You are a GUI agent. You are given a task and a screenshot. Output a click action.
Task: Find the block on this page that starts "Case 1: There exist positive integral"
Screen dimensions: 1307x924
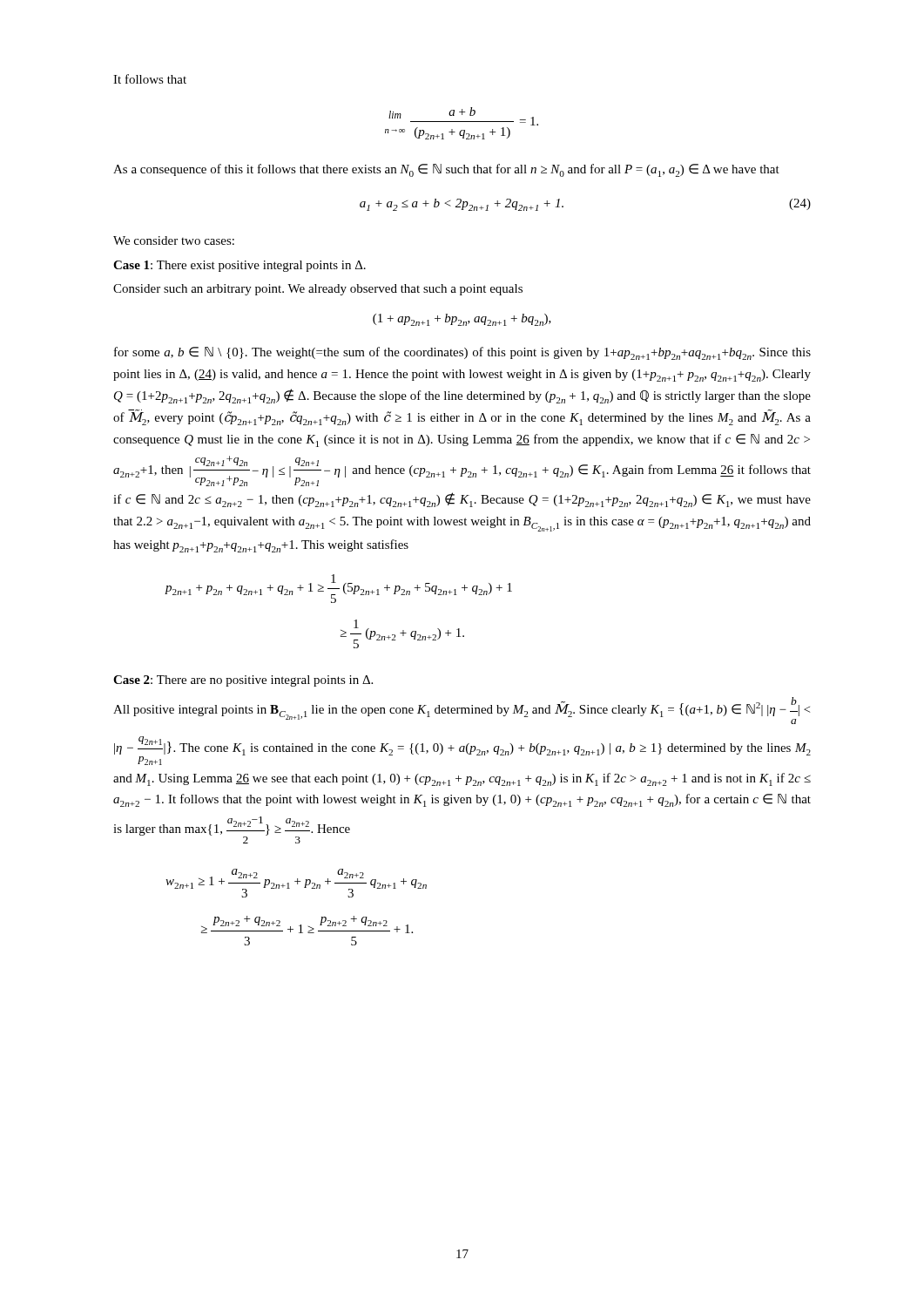(x=239, y=266)
